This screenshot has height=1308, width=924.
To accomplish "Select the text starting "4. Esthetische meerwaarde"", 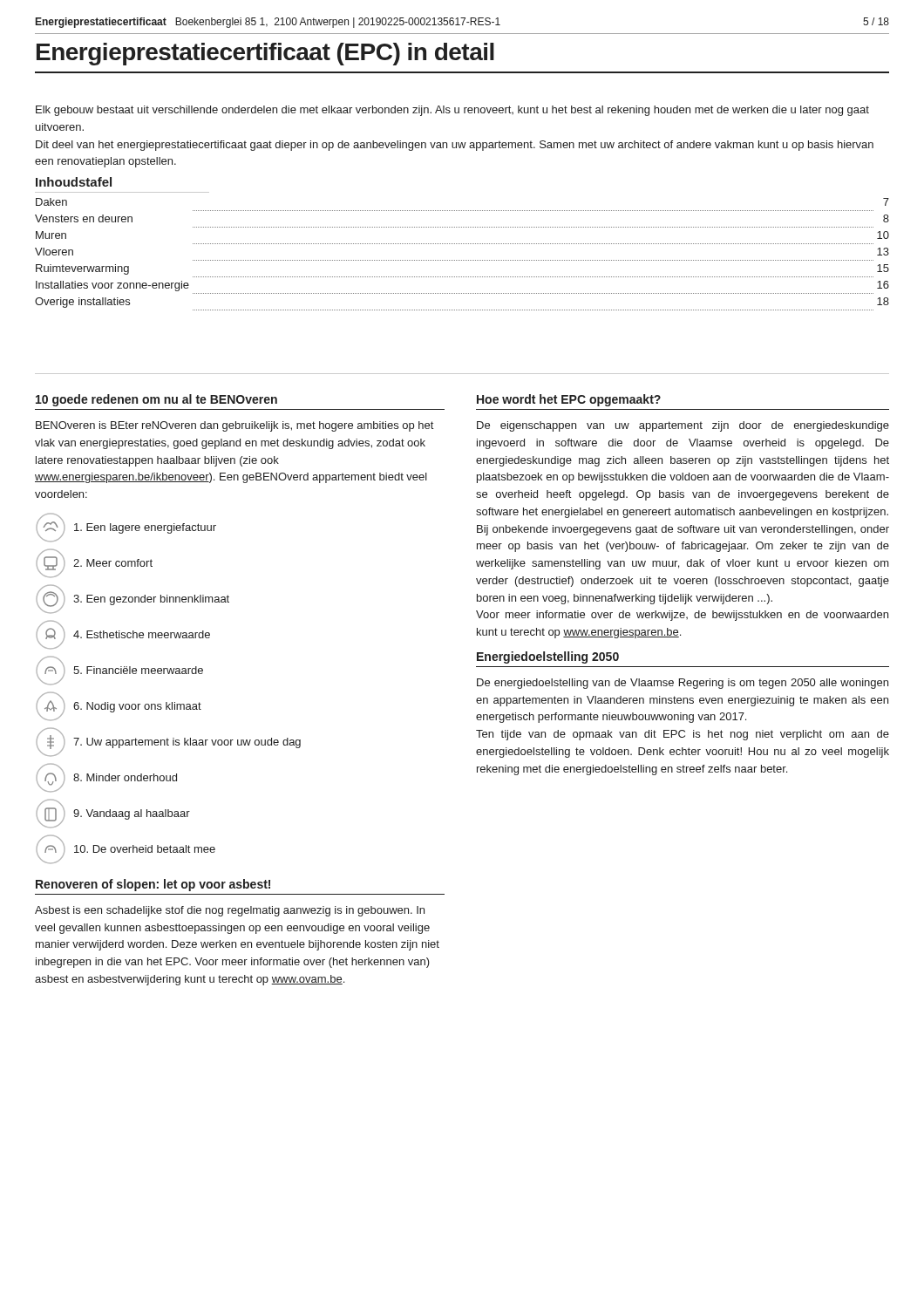I will [123, 635].
